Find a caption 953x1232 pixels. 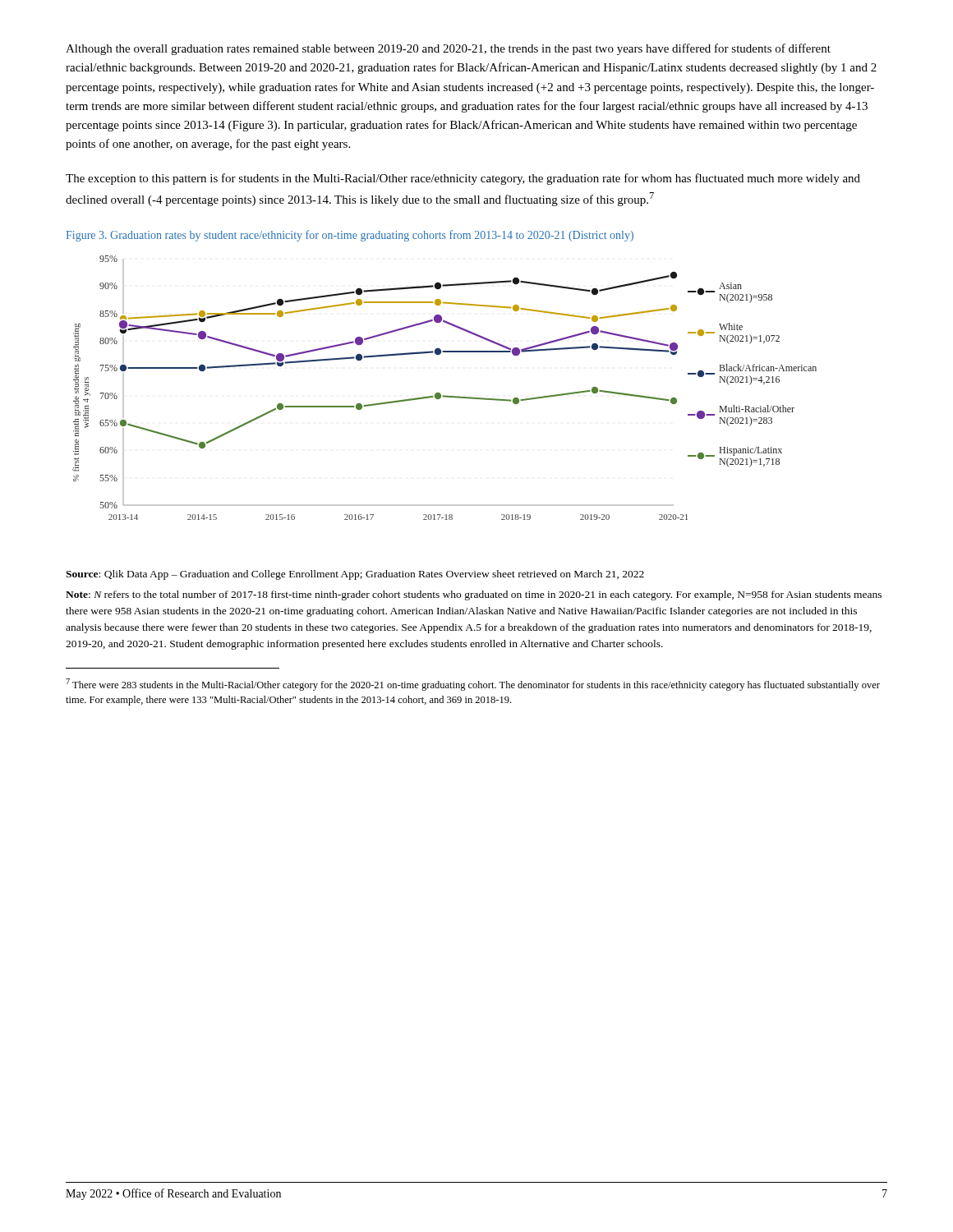[x=350, y=235]
